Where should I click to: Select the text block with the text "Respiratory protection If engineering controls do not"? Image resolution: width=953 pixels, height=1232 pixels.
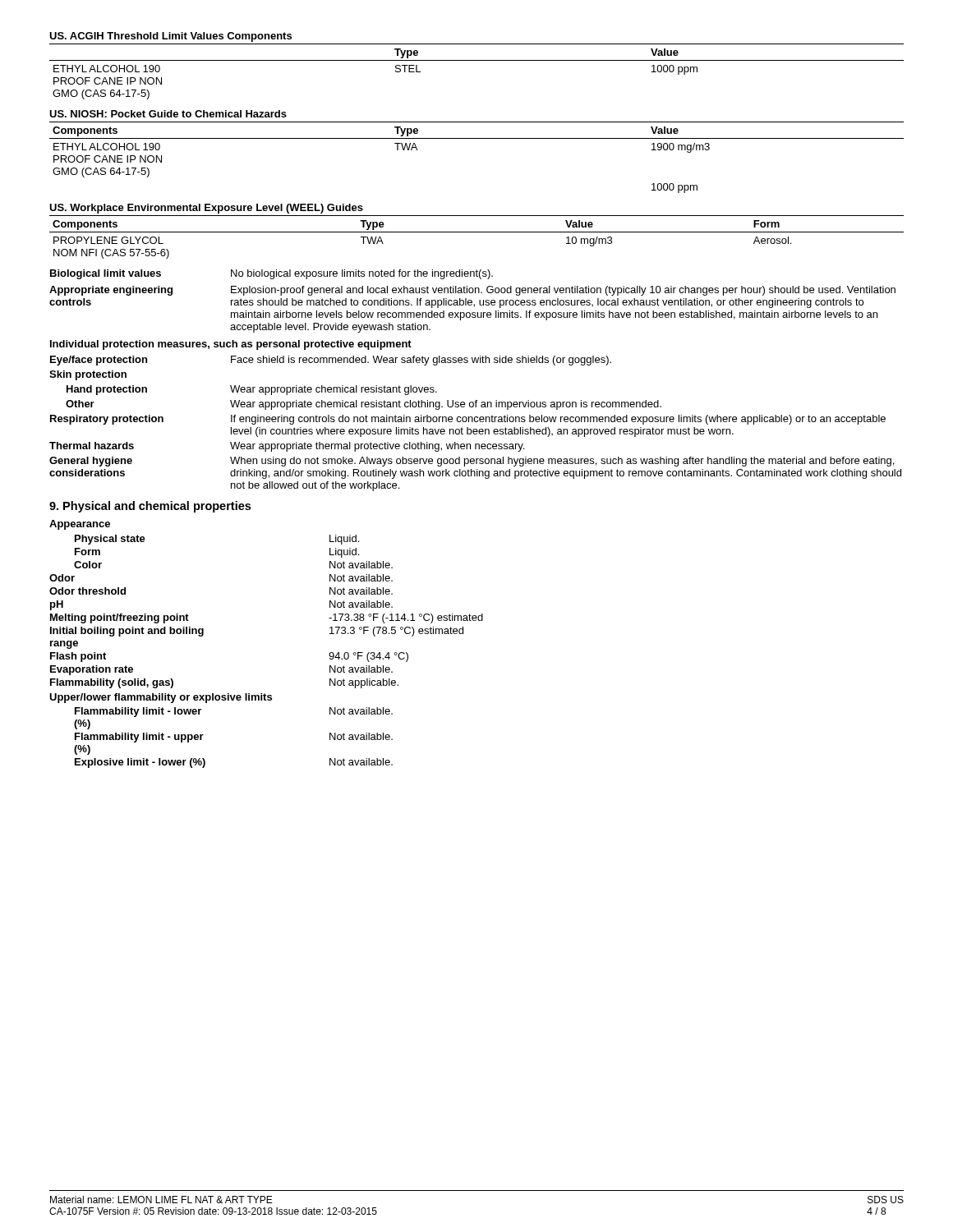click(476, 425)
